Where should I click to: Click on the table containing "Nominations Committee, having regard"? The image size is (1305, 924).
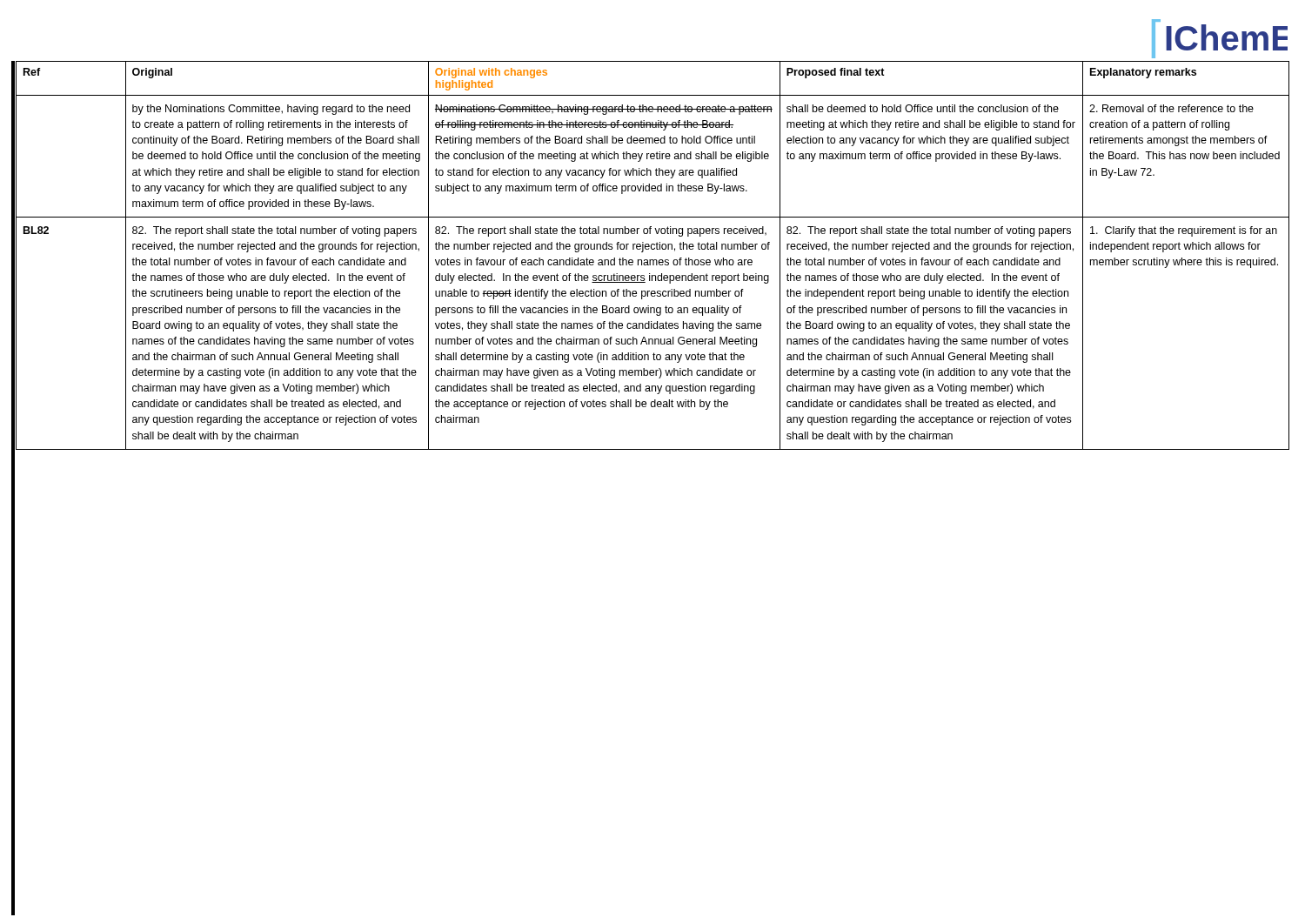point(652,488)
